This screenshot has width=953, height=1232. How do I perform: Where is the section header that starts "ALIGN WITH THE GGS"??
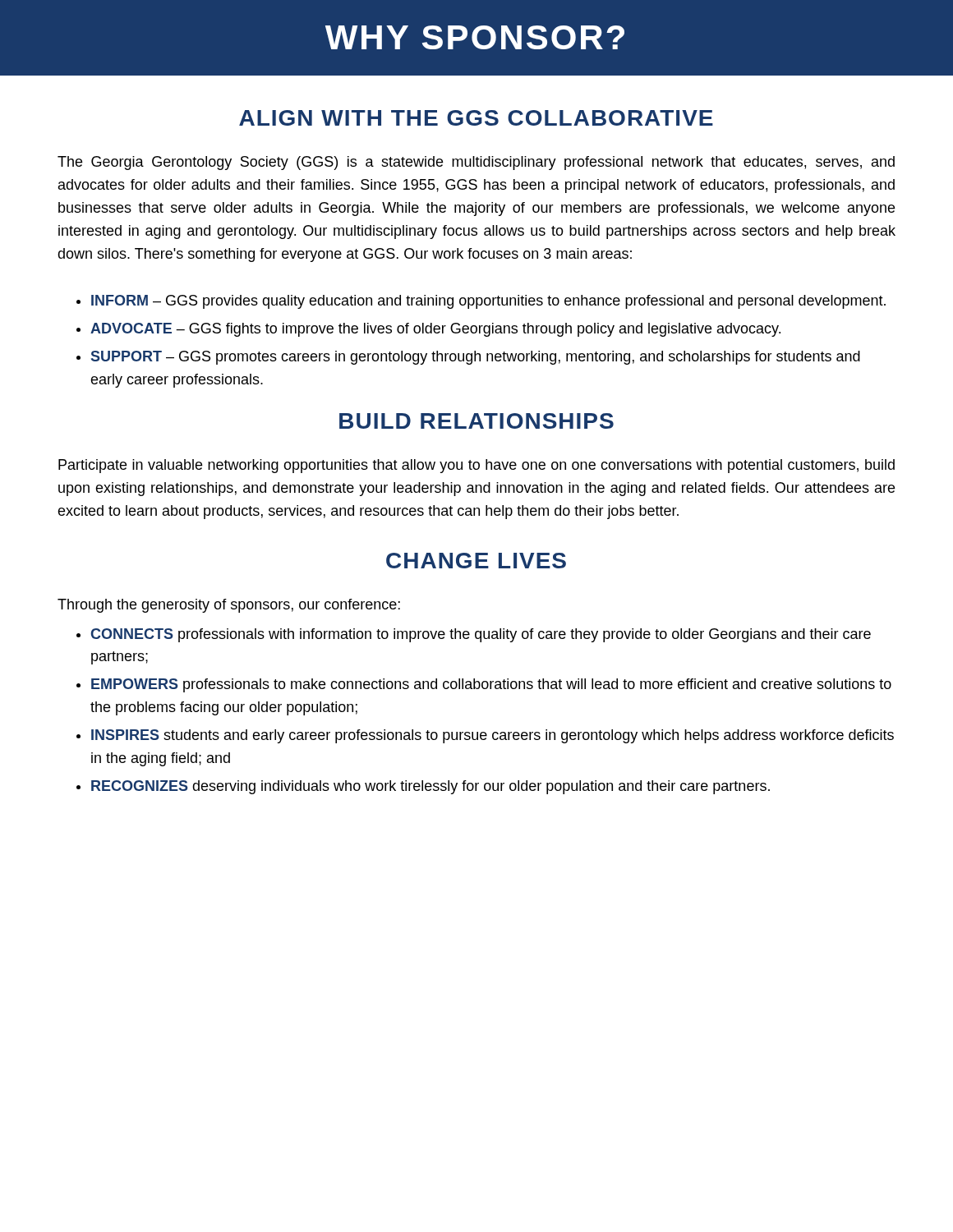tap(476, 118)
